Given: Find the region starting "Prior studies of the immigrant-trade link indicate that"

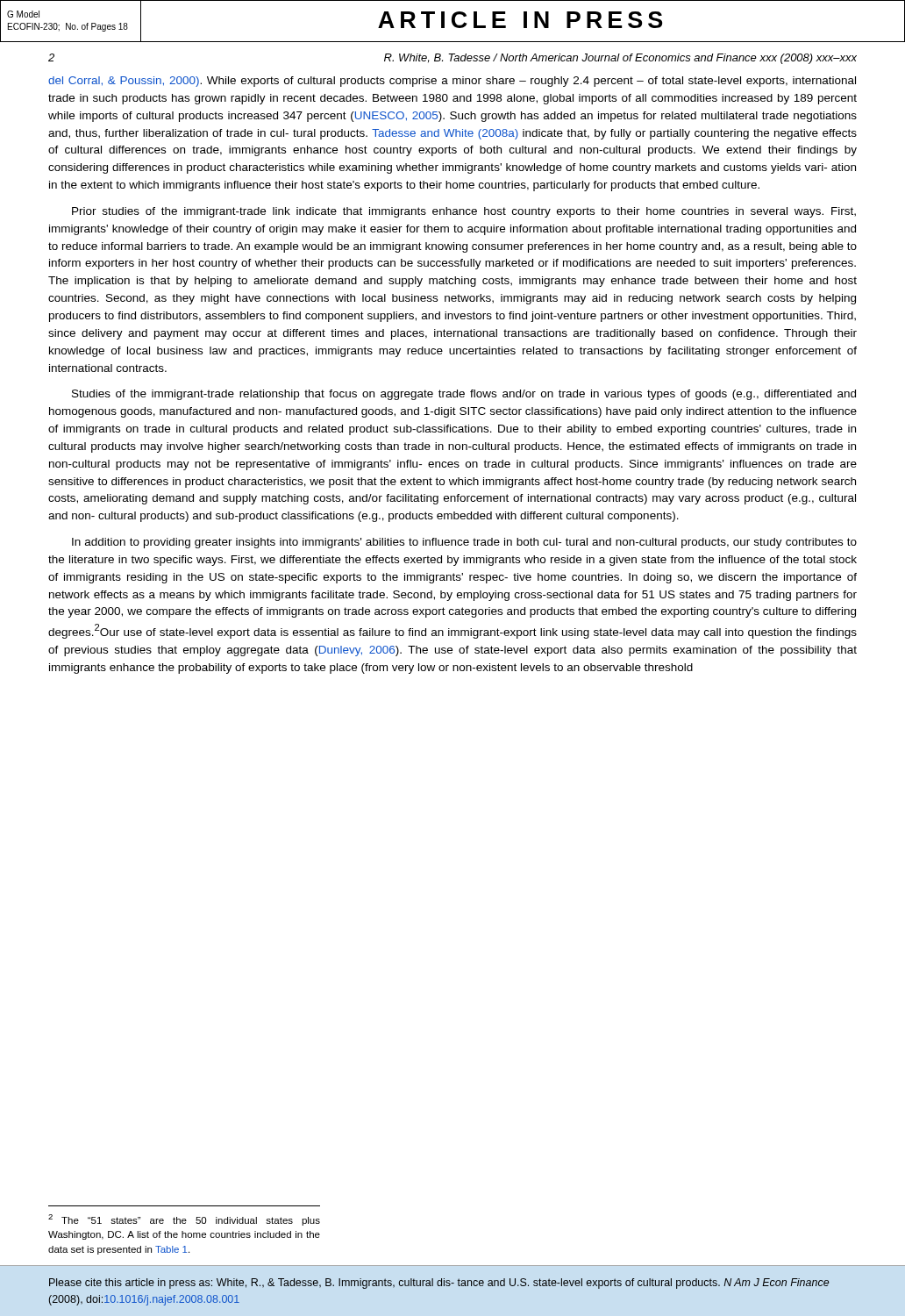Looking at the screenshot, I should tap(452, 290).
